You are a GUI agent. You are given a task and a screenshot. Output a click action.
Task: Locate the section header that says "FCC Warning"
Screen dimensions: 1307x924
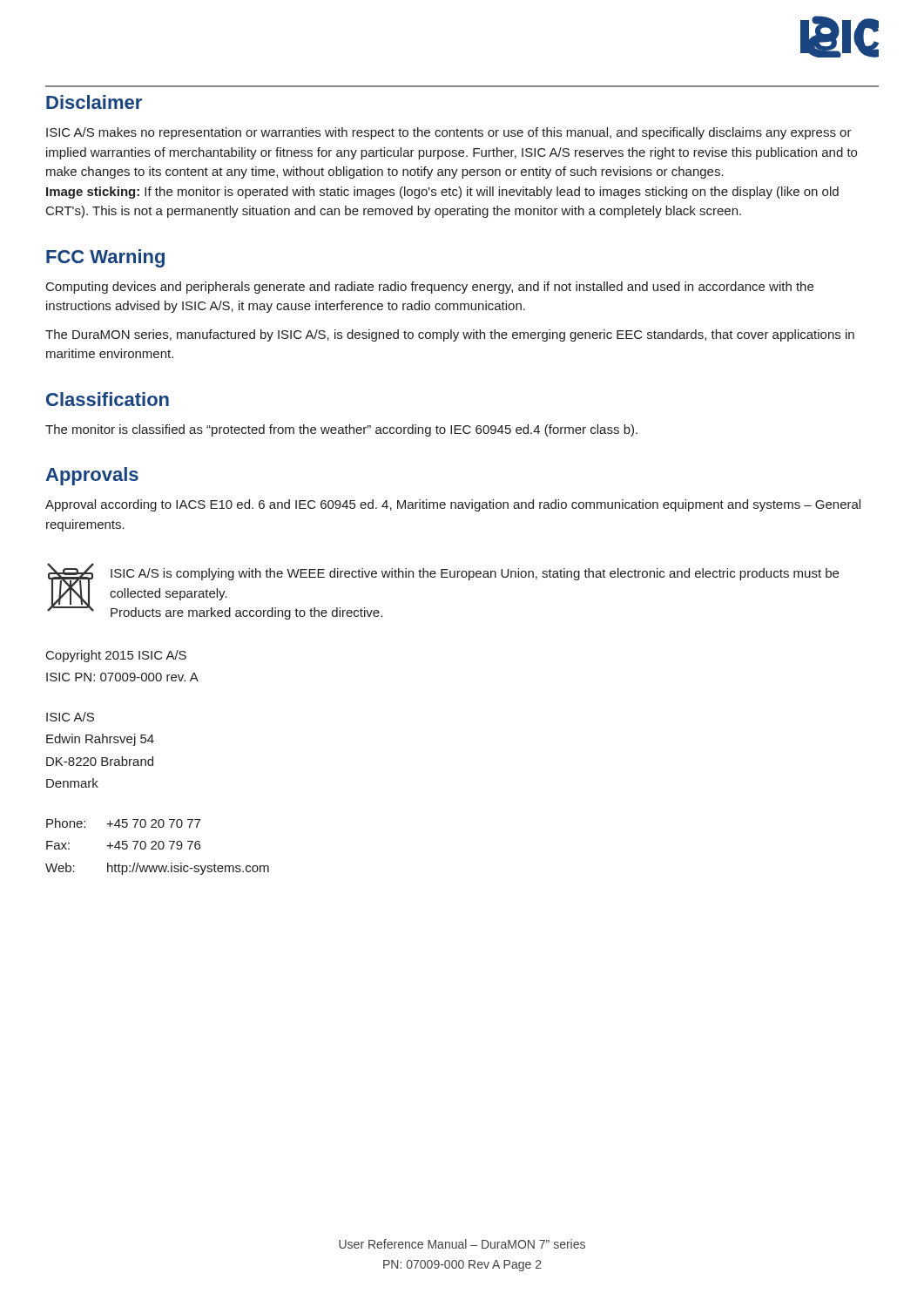pos(106,256)
